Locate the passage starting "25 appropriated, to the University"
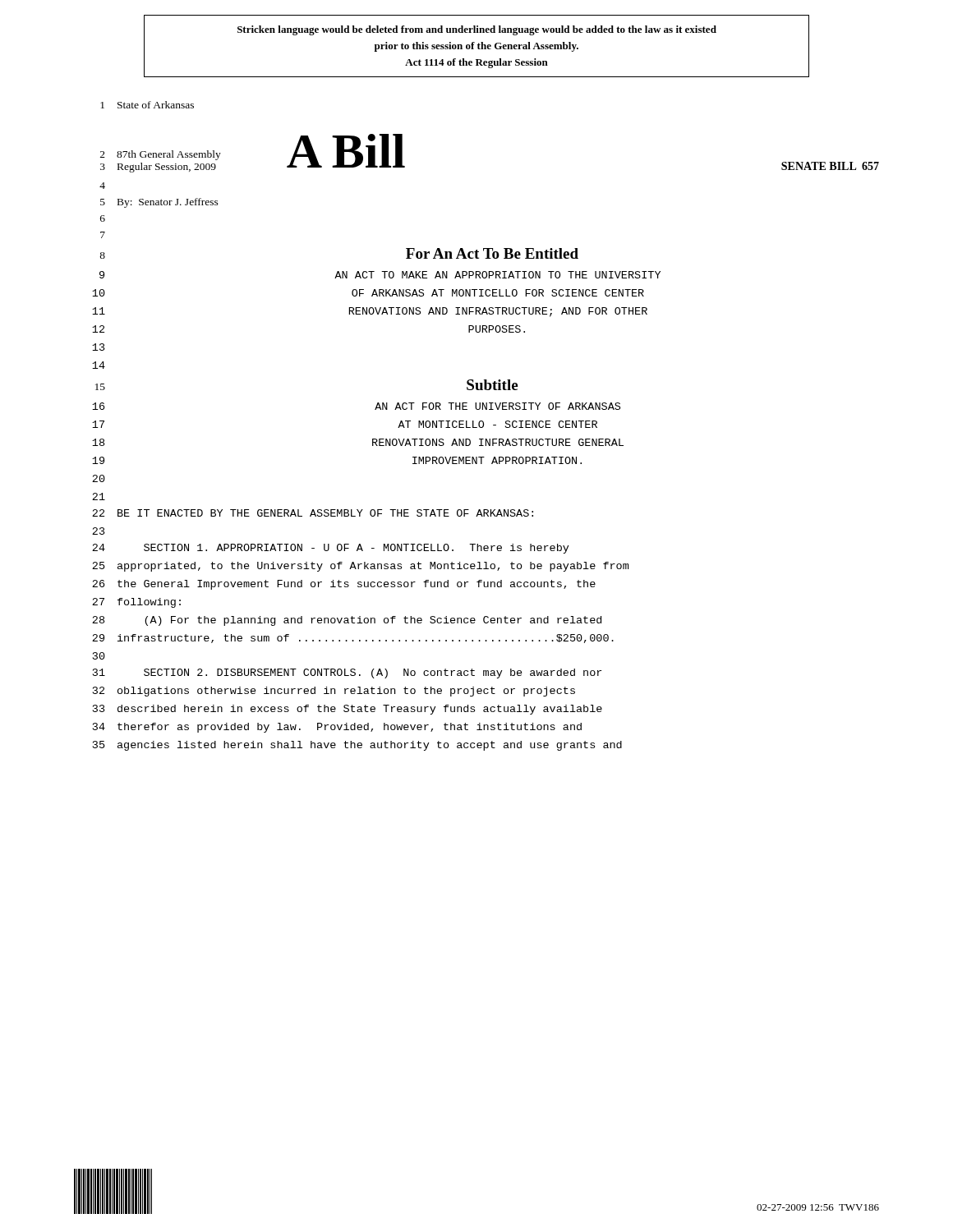This screenshot has width=953, height=1232. point(352,566)
